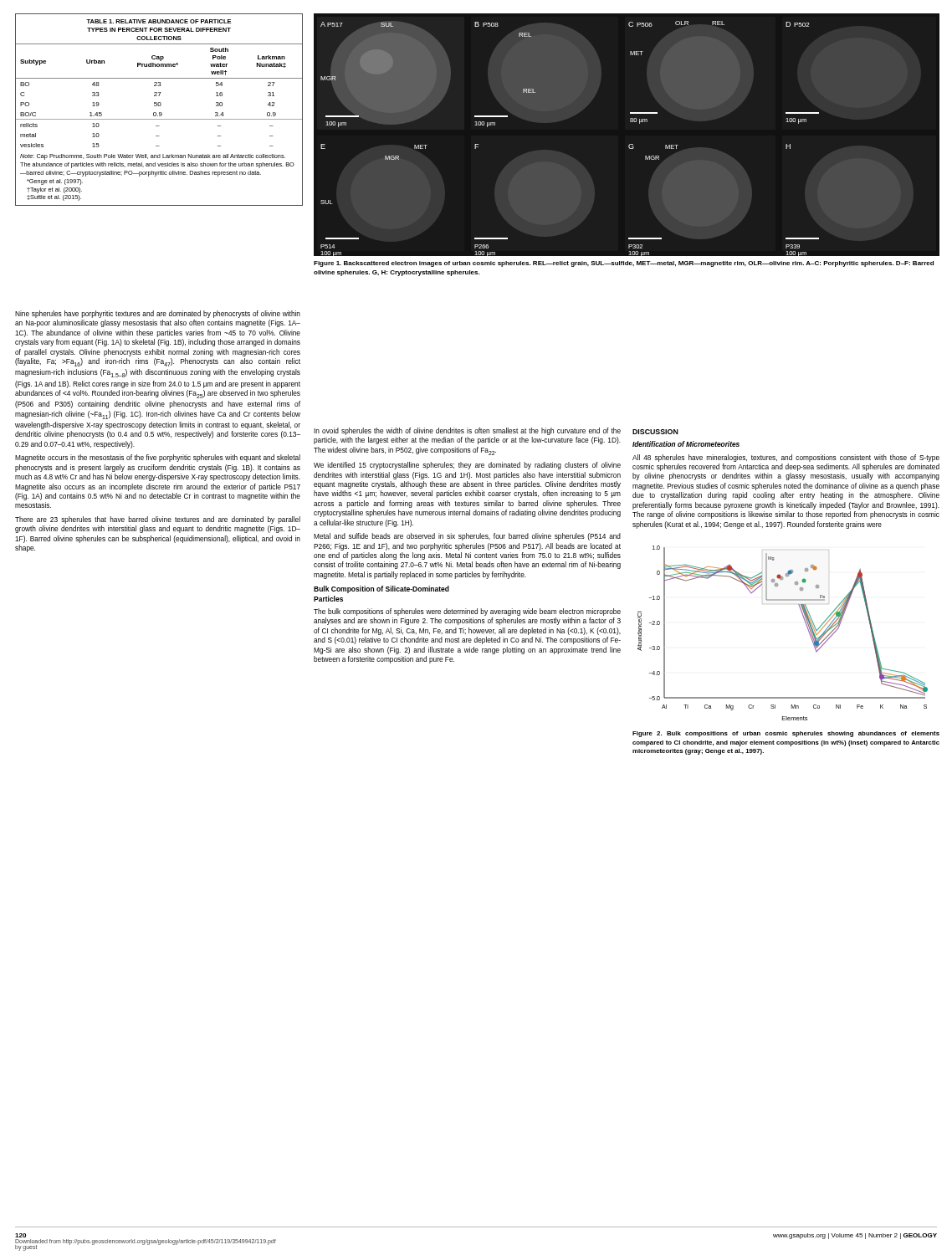
Task: Click on the section header that reads "Bulk Composition of Silicate-DominatedParticles"
Action: [x=381, y=594]
